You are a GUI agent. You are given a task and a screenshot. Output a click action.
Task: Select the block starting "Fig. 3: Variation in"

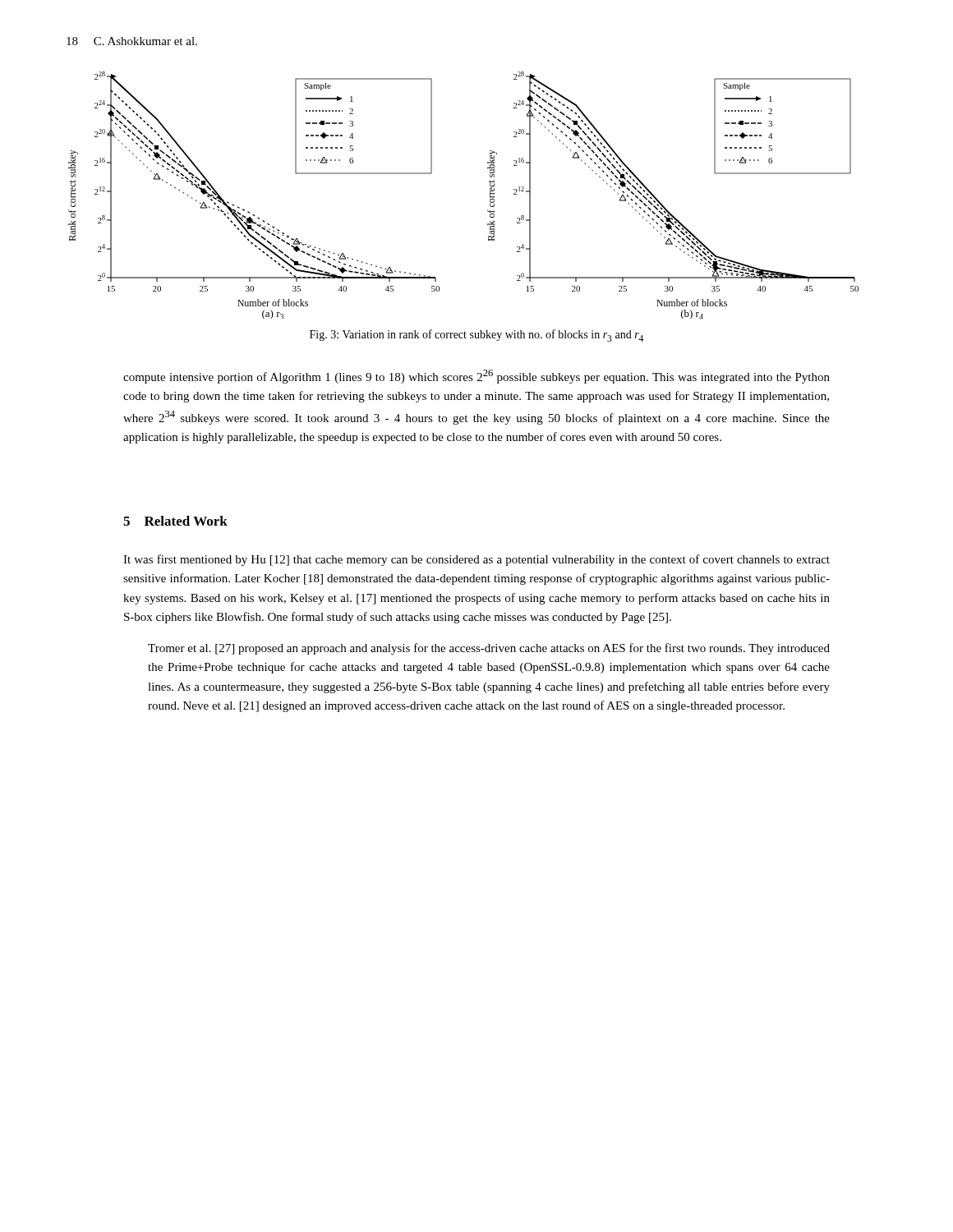(476, 336)
